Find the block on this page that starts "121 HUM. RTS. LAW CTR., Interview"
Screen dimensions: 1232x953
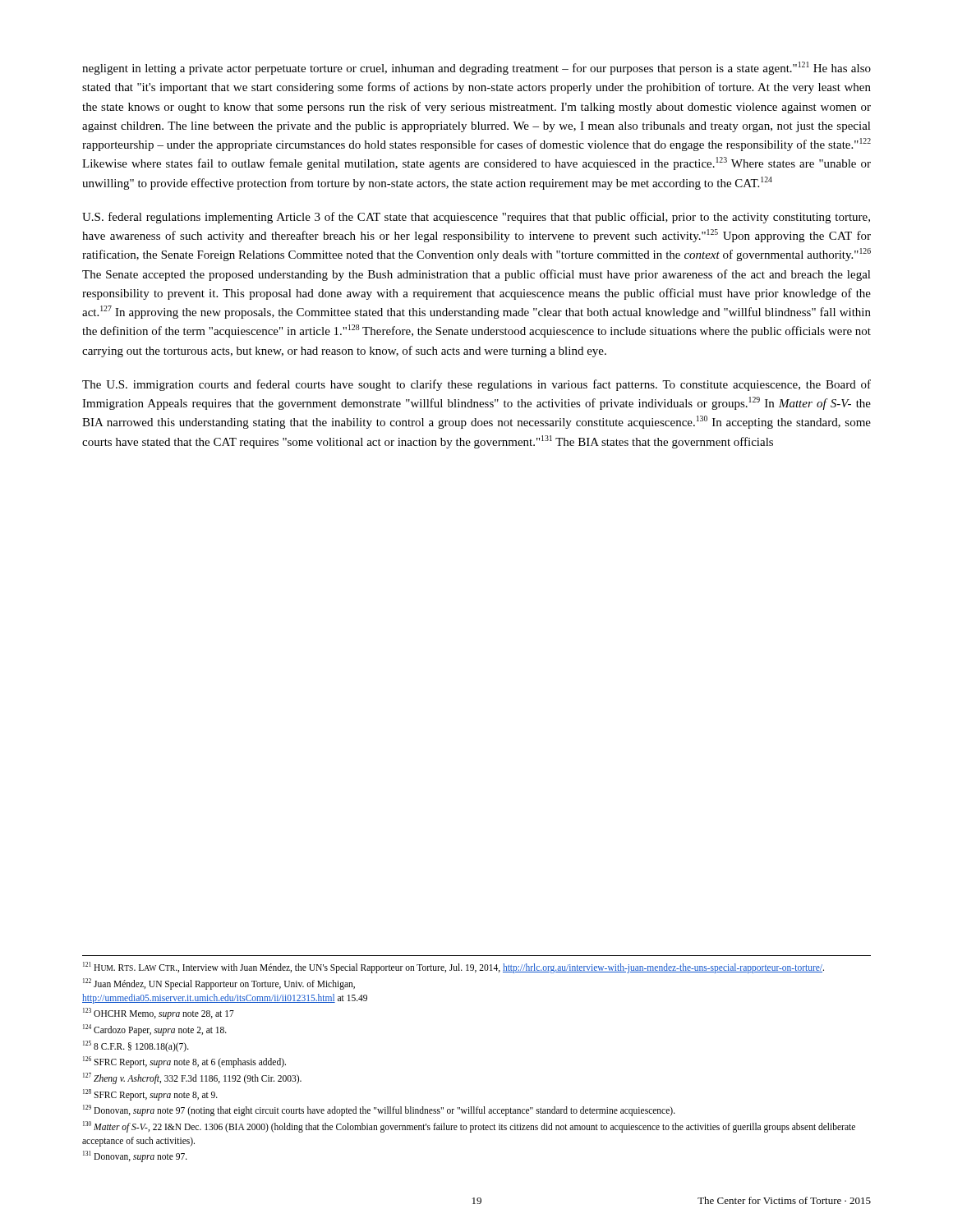point(453,967)
